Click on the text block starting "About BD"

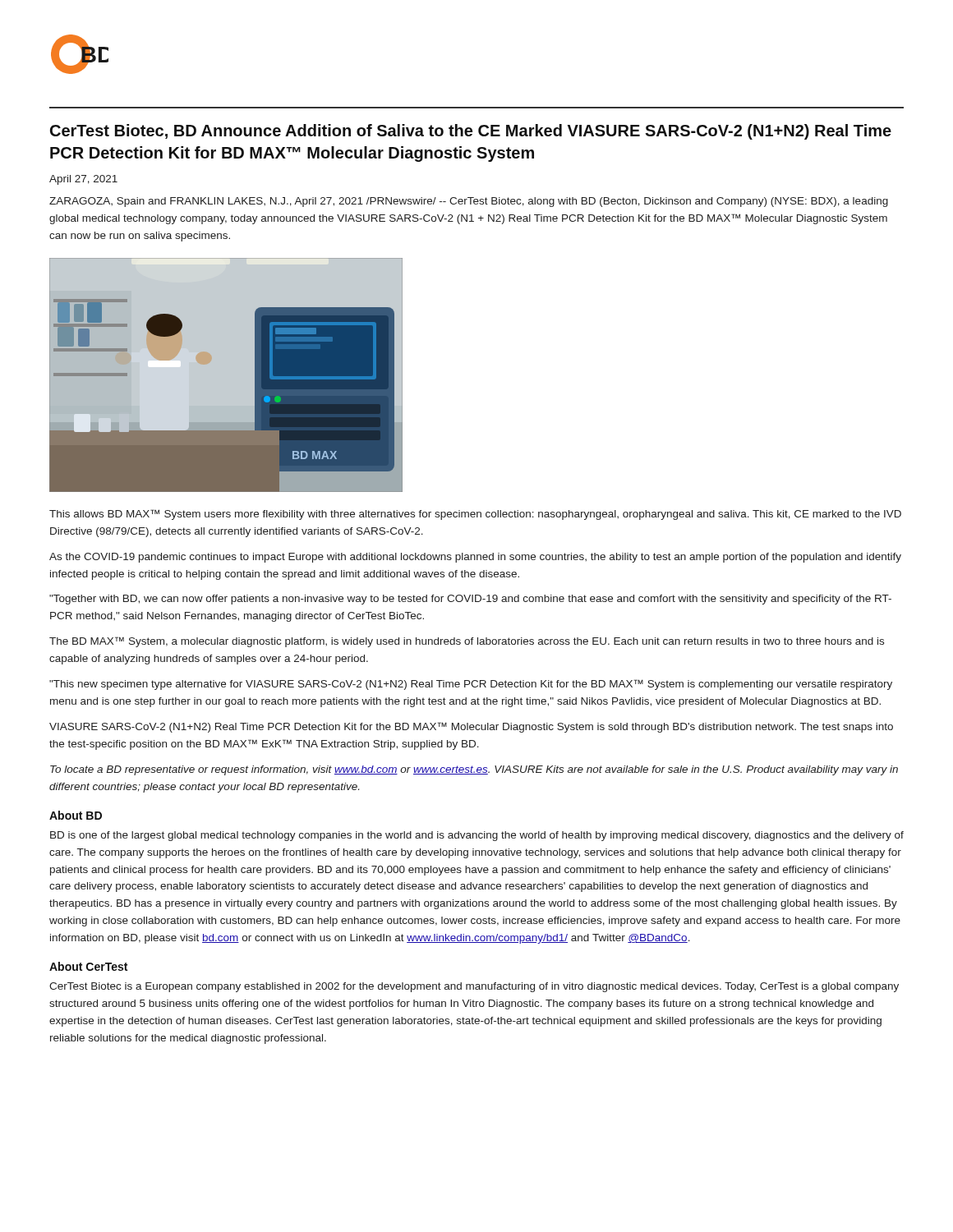(76, 815)
